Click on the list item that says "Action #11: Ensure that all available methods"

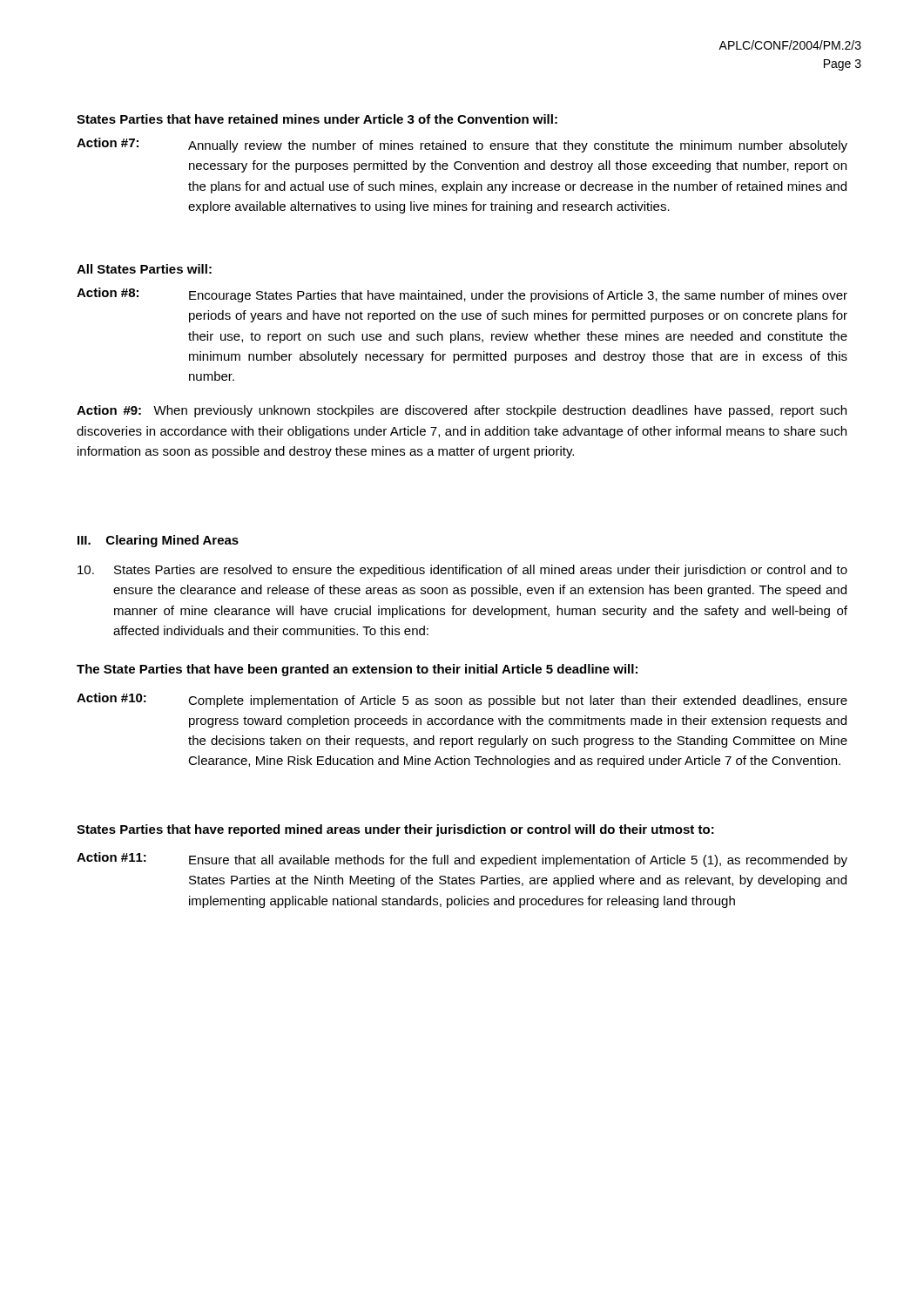tap(462, 880)
